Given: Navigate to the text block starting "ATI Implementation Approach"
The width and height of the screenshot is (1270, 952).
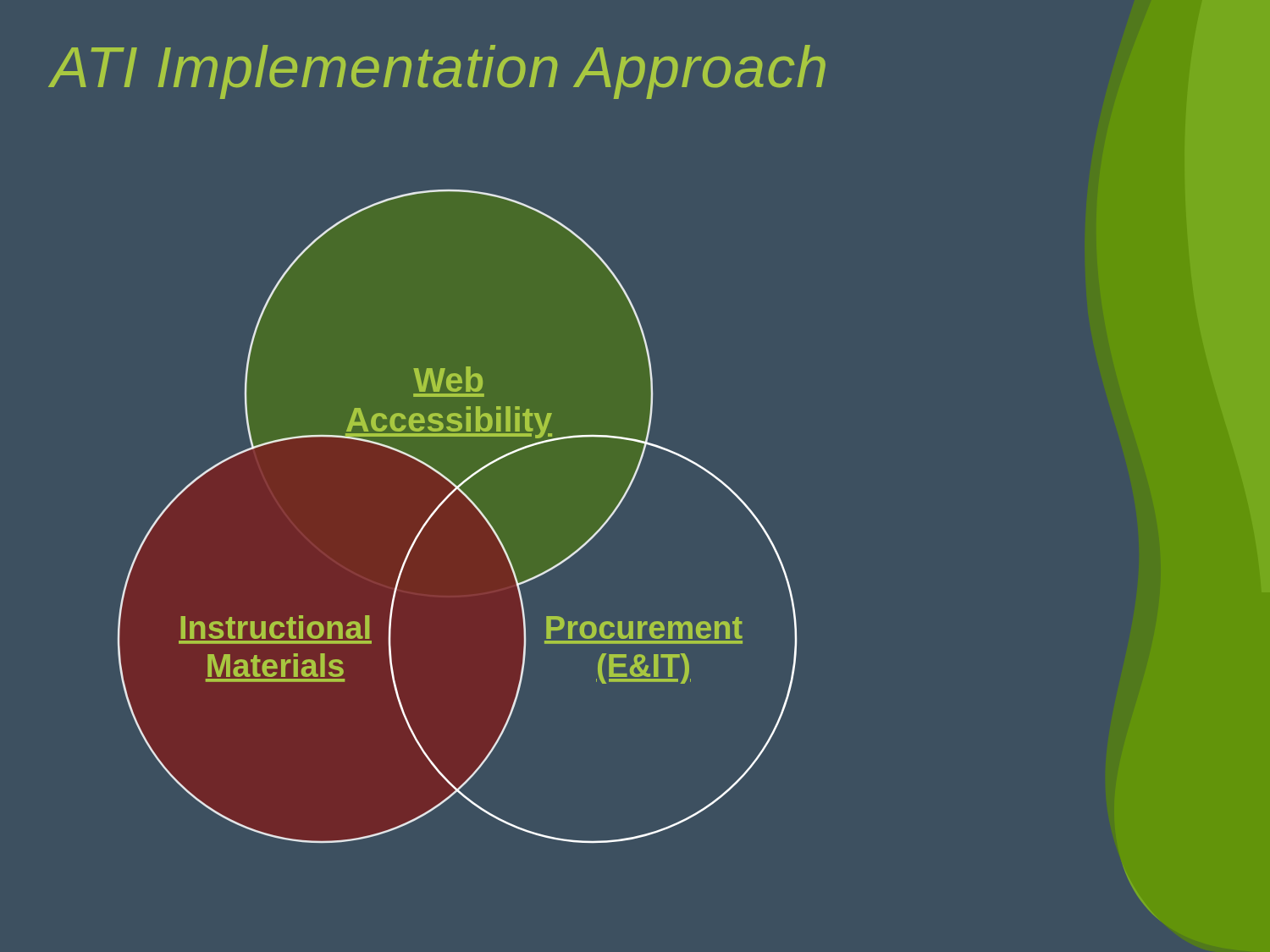Looking at the screenshot, I should point(559,67).
